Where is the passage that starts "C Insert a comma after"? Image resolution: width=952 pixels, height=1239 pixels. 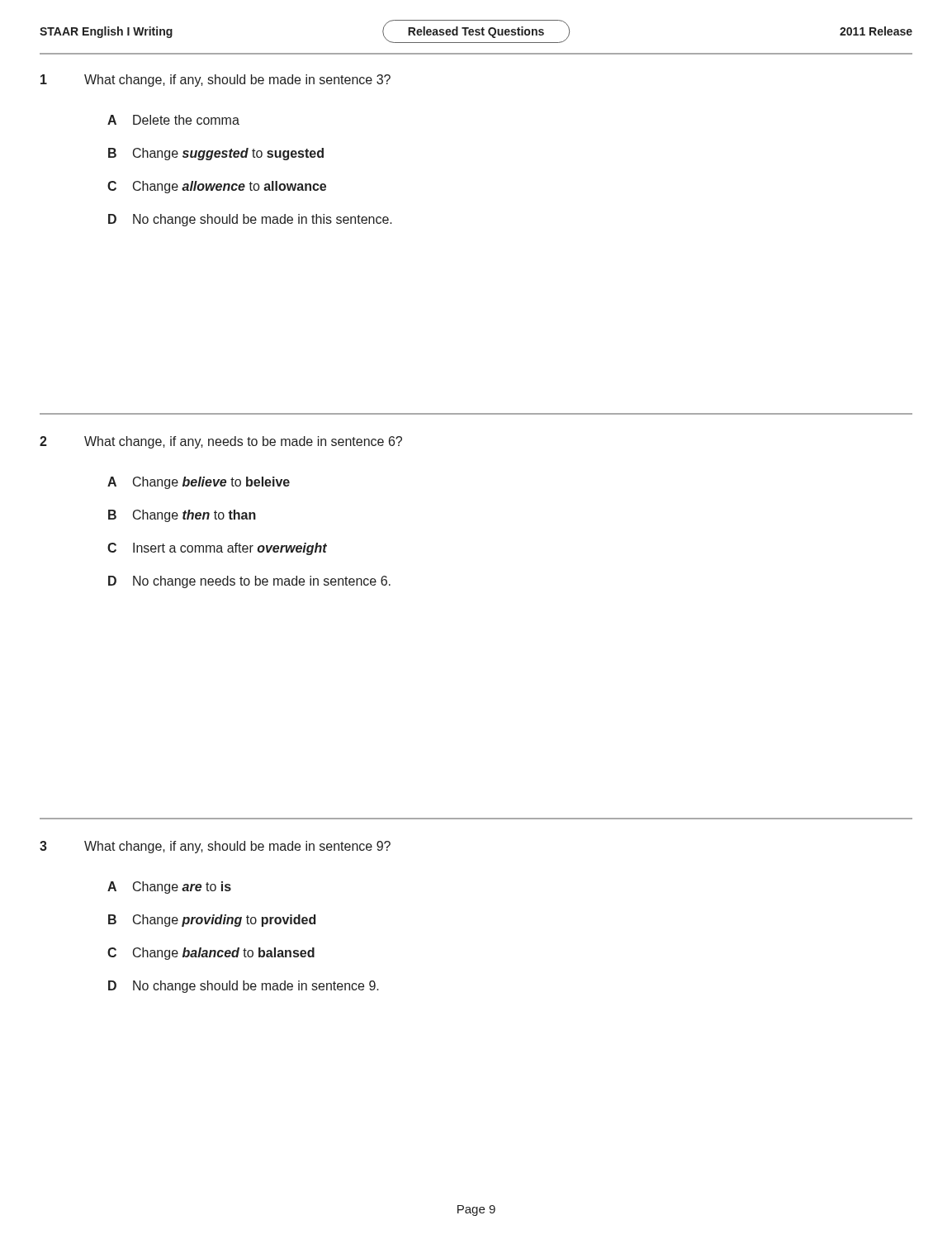tap(217, 548)
